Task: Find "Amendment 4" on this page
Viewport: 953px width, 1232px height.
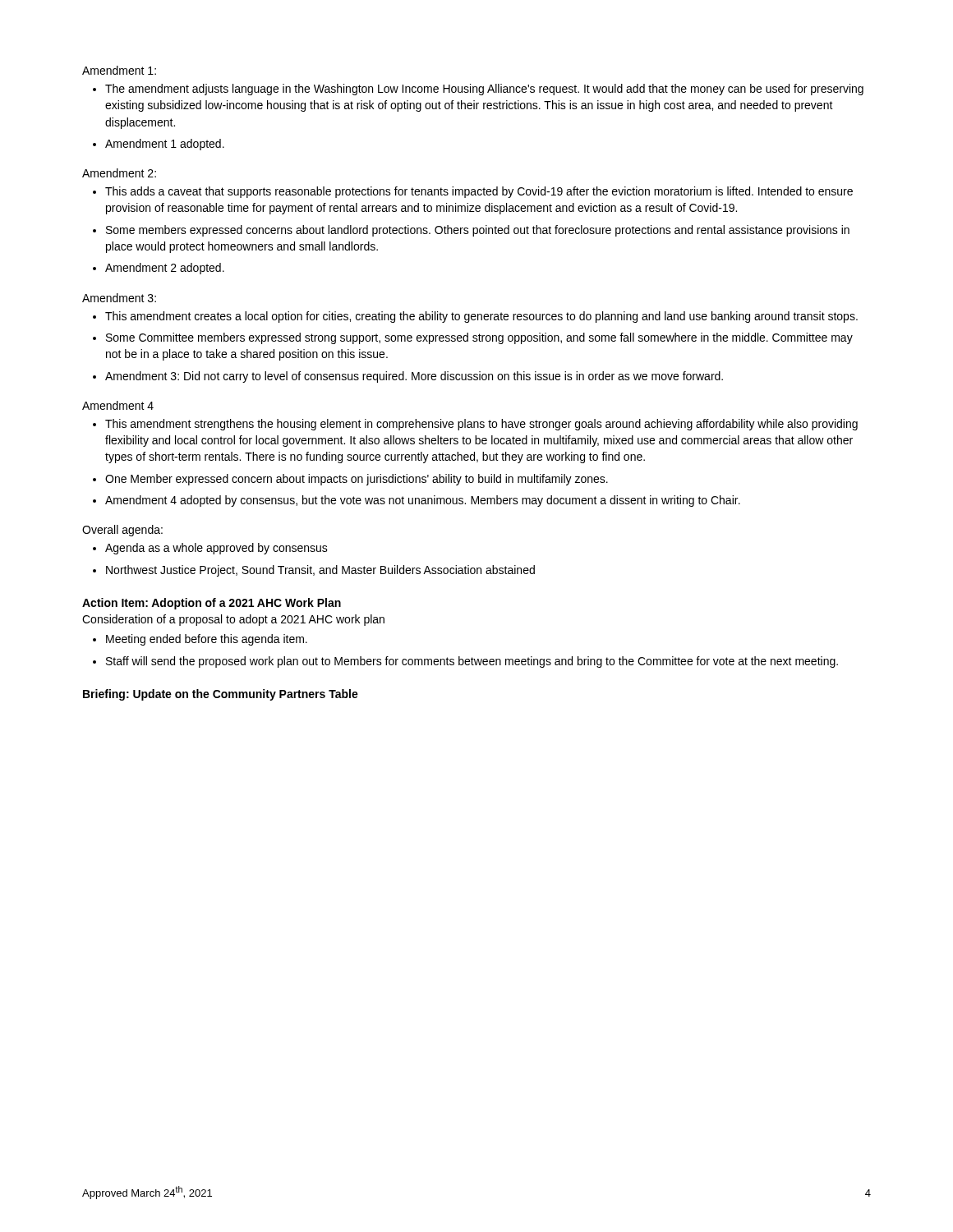Action: coord(118,406)
